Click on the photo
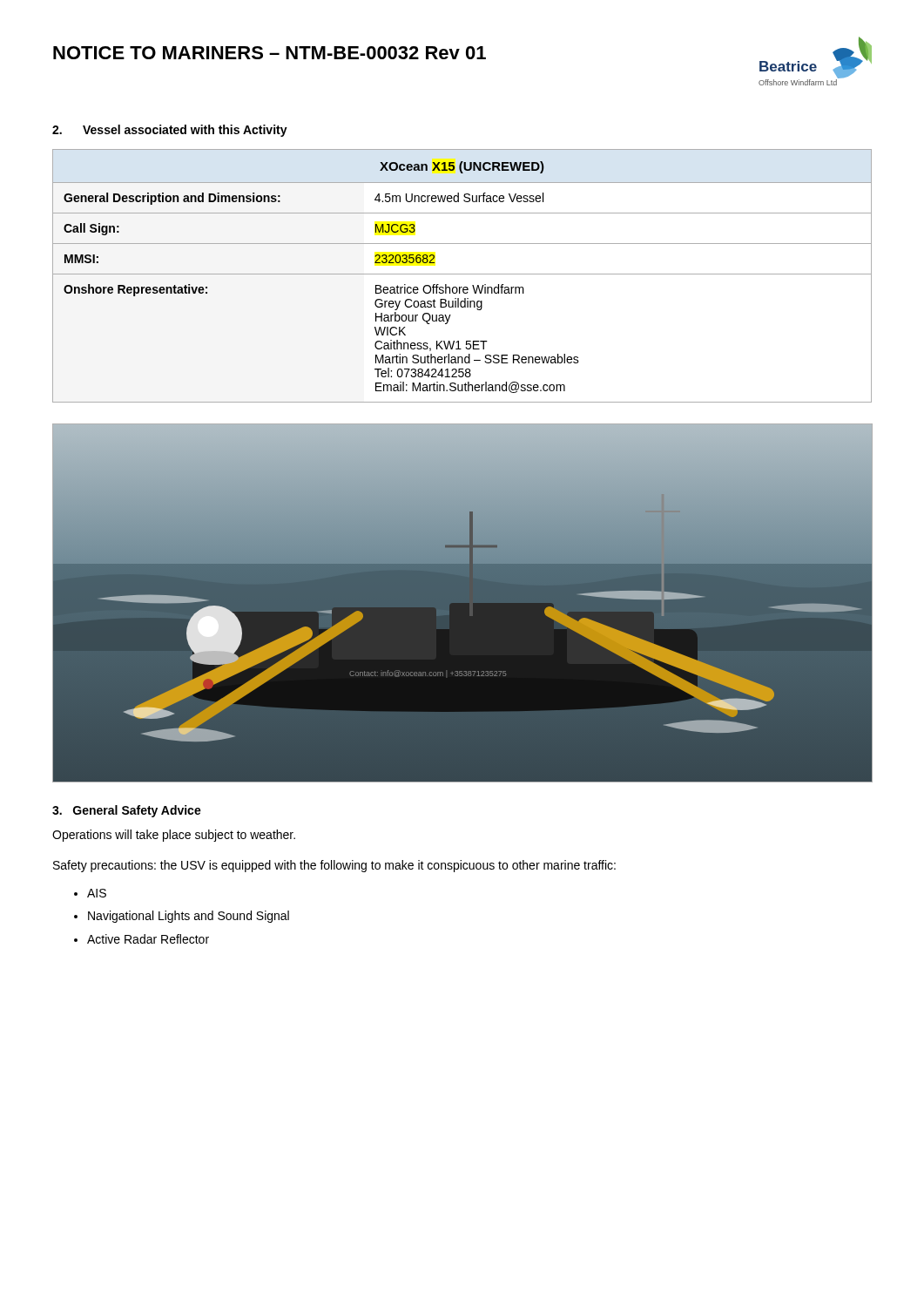The width and height of the screenshot is (924, 1307). point(462,603)
